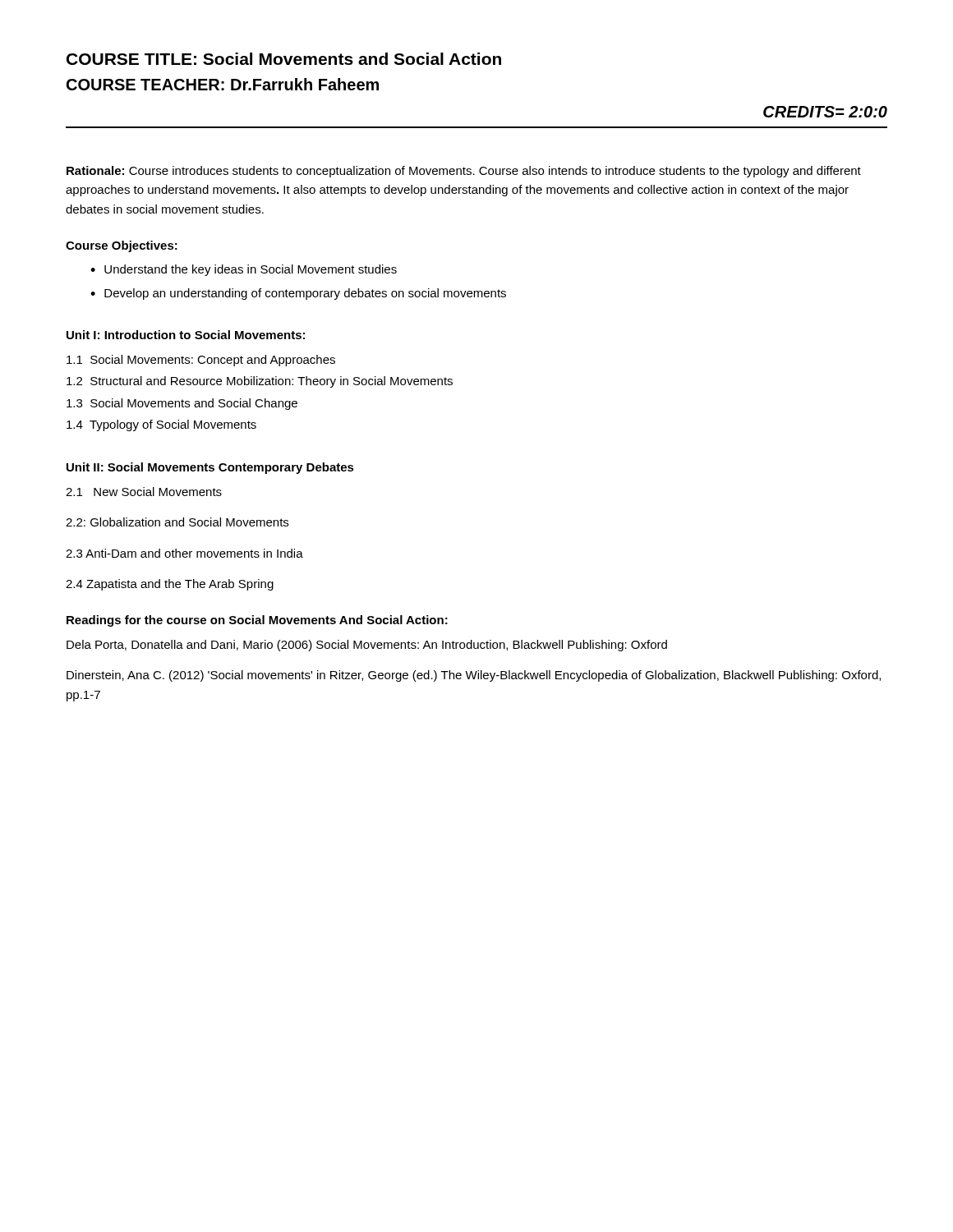Select the region starting "Dela Porta, Donatella and Dani, Mario (2006)"
Viewport: 953px width, 1232px height.
click(x=367, y=644)
